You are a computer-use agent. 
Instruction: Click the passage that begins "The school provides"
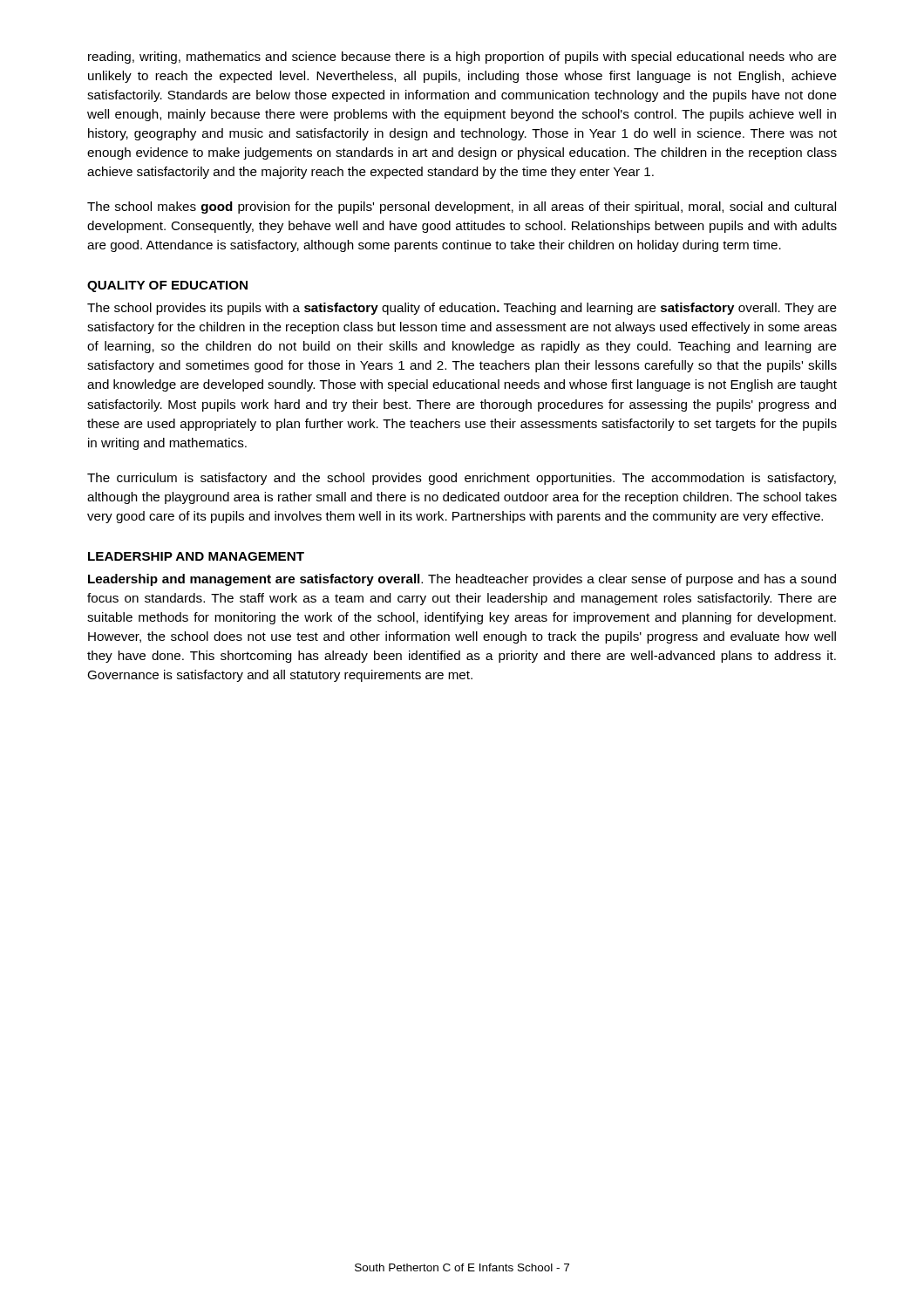click(462, 375)
